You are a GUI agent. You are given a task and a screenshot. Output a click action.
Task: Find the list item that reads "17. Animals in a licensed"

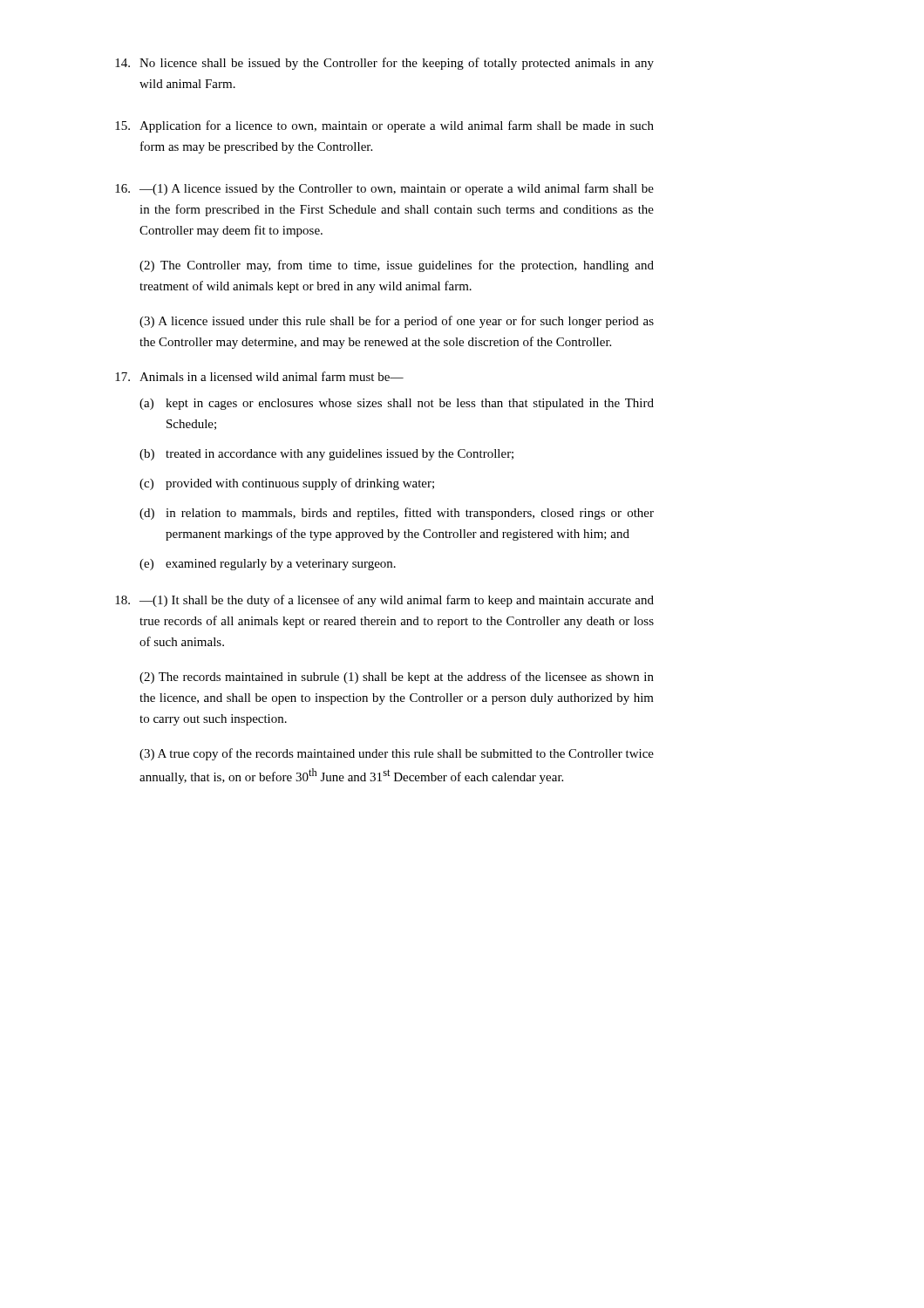click(x=375, y=377)
